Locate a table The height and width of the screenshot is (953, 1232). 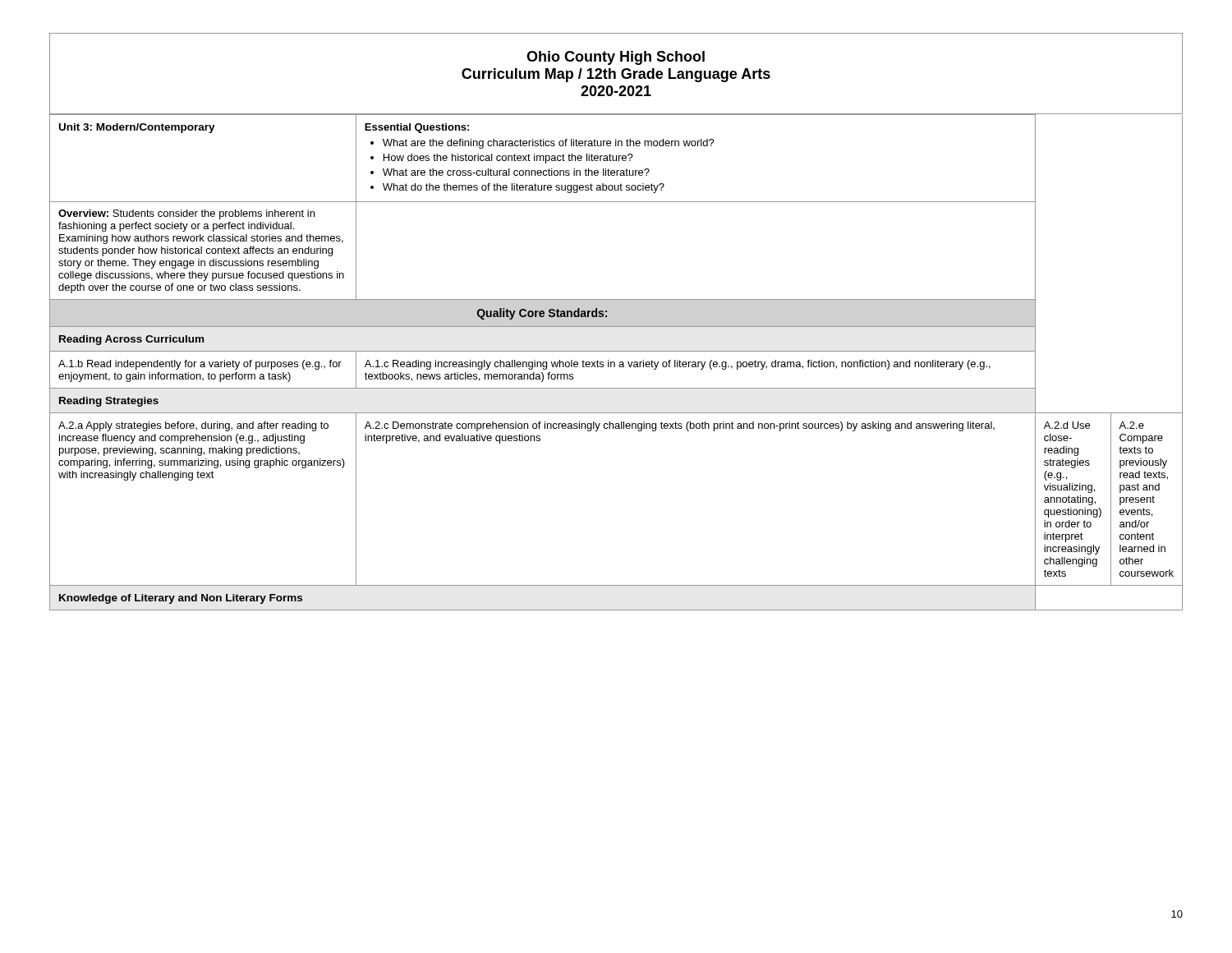click(x=616, y=362)
